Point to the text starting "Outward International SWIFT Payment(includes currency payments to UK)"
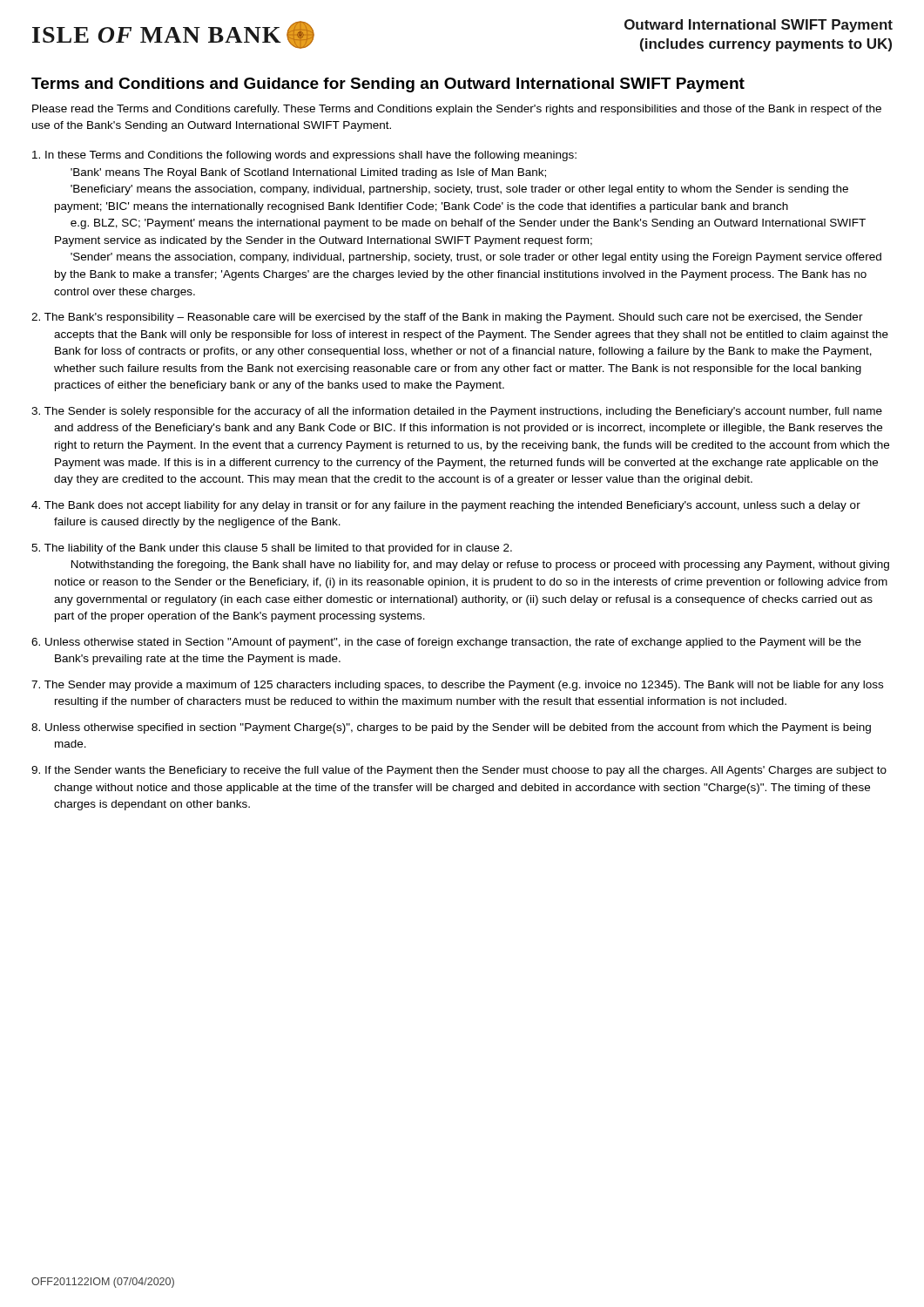The height and width of the screenshot is (1307, 924). click(758, 35)
